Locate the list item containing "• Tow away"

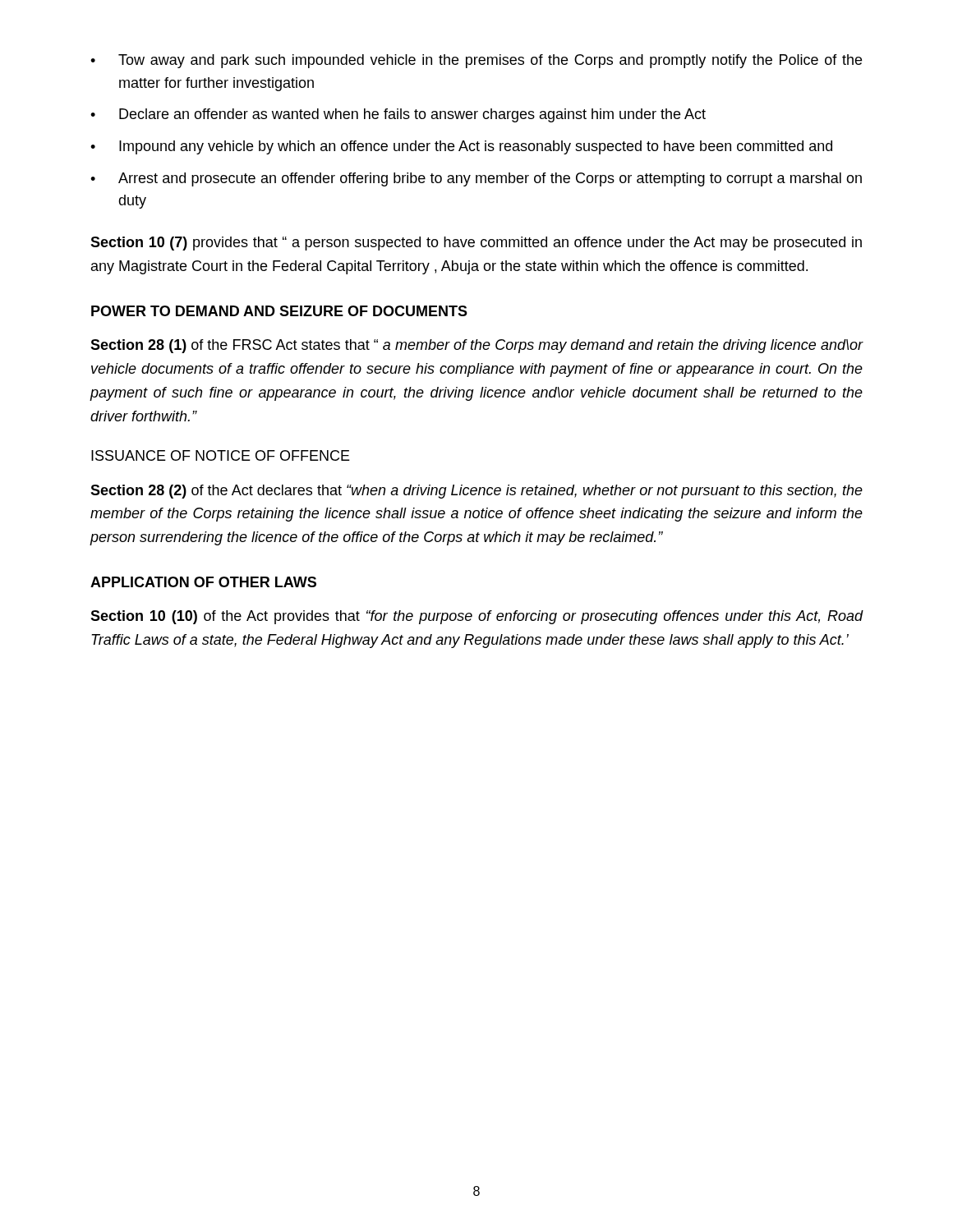(476, 72)
